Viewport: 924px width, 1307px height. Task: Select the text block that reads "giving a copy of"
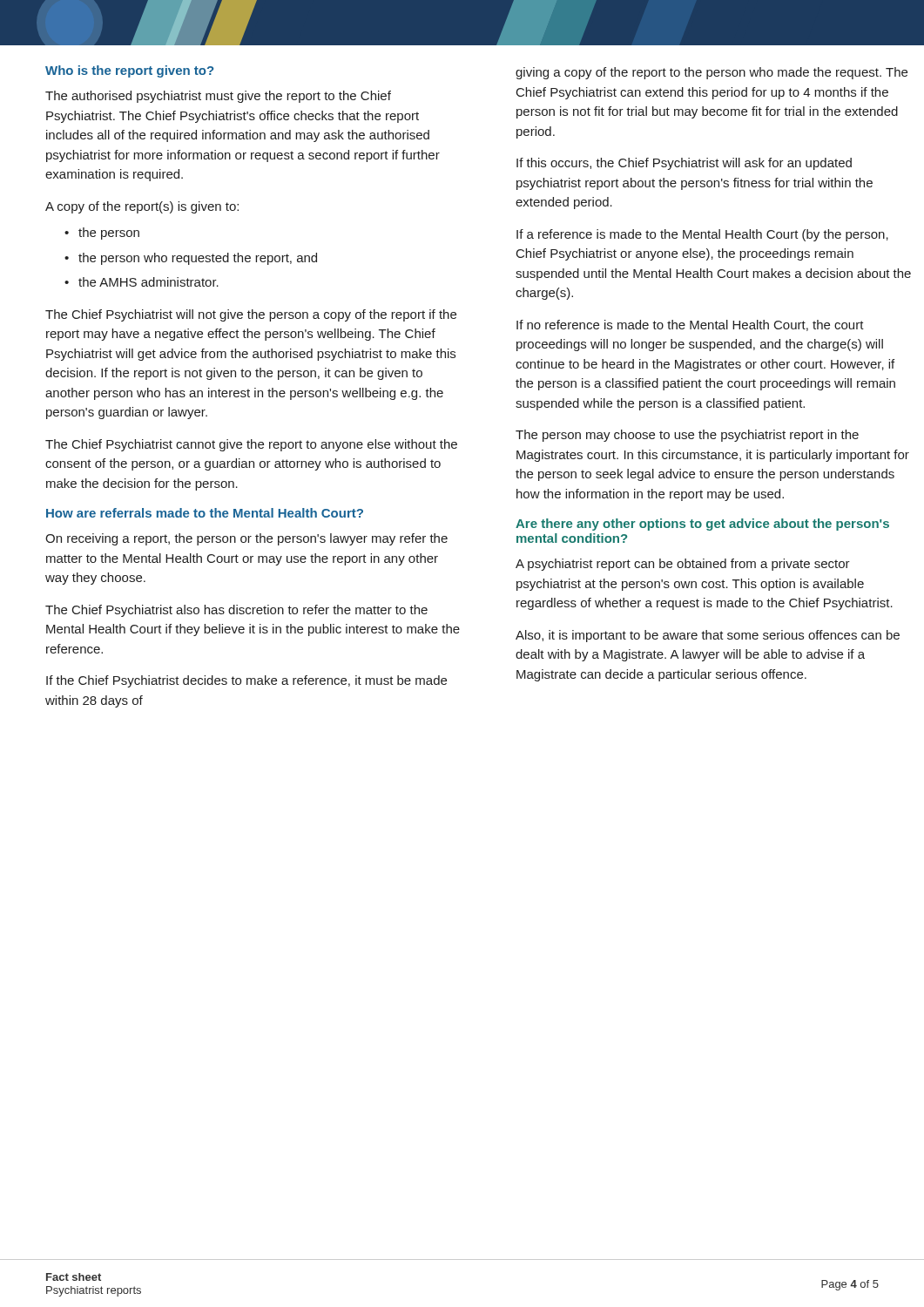712,101
